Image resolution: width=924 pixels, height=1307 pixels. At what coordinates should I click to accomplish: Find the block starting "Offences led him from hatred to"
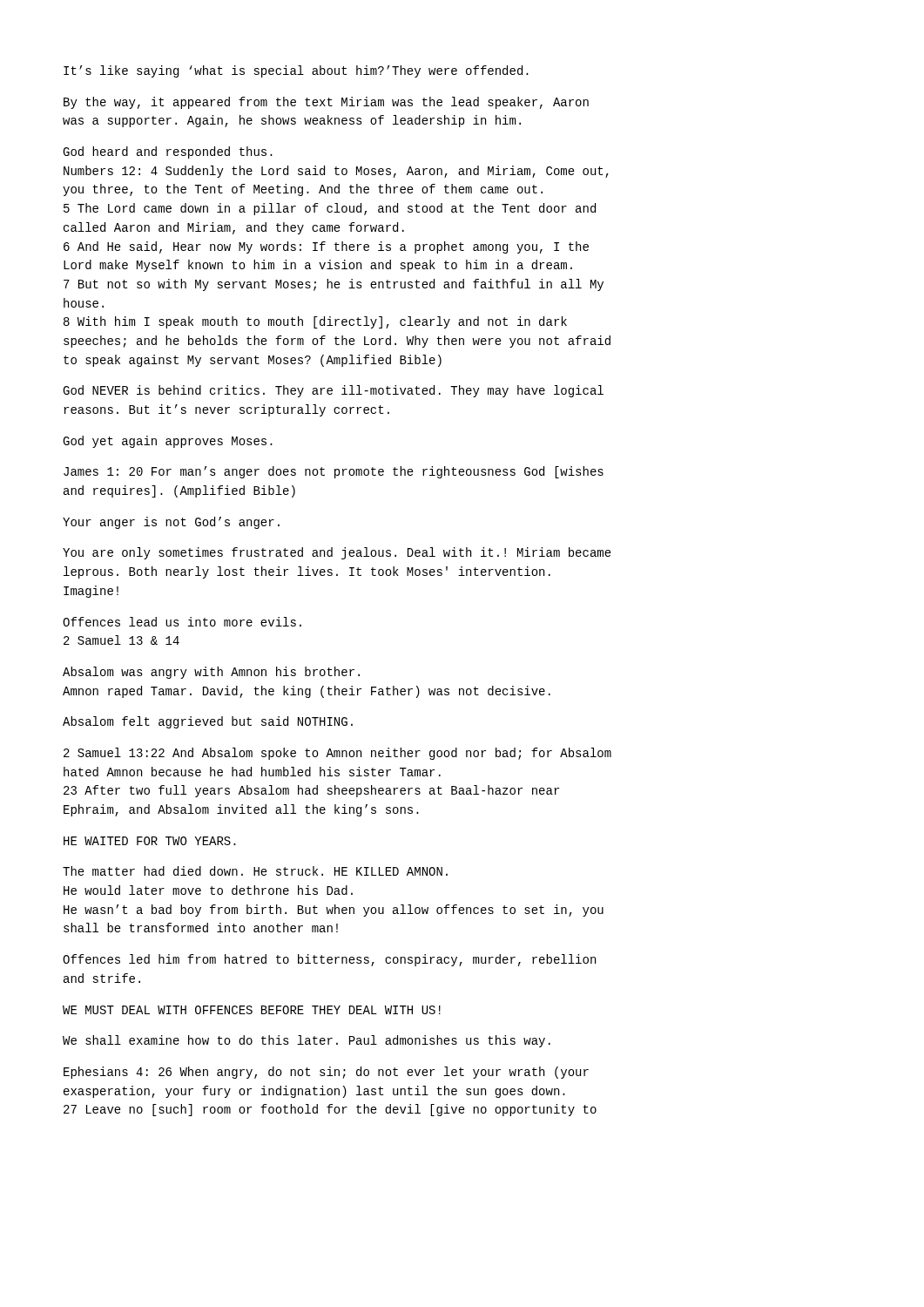pyautogui.click(x=330, y=970)
